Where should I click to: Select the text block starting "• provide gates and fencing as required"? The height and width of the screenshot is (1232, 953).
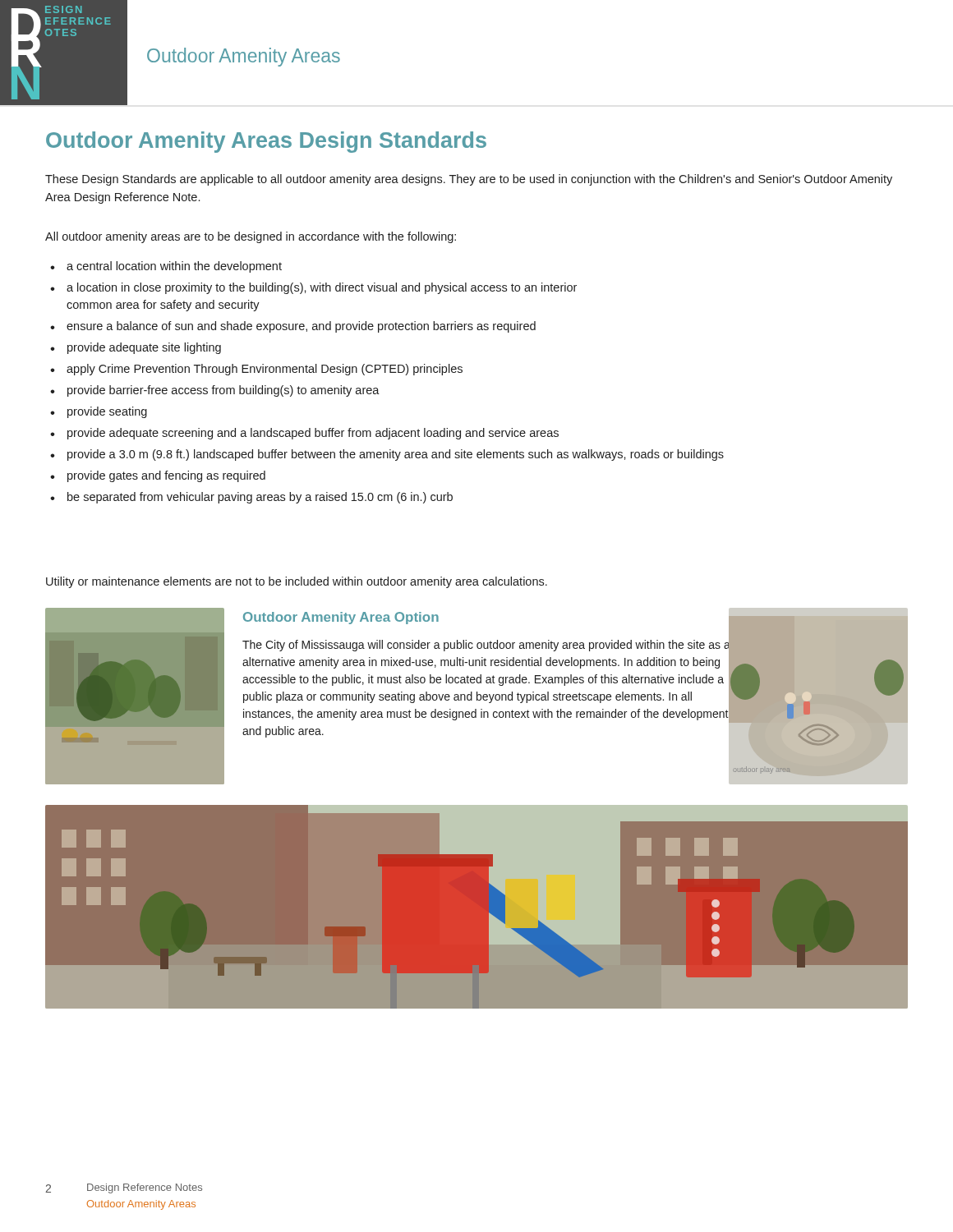click(x=158, y=476)
